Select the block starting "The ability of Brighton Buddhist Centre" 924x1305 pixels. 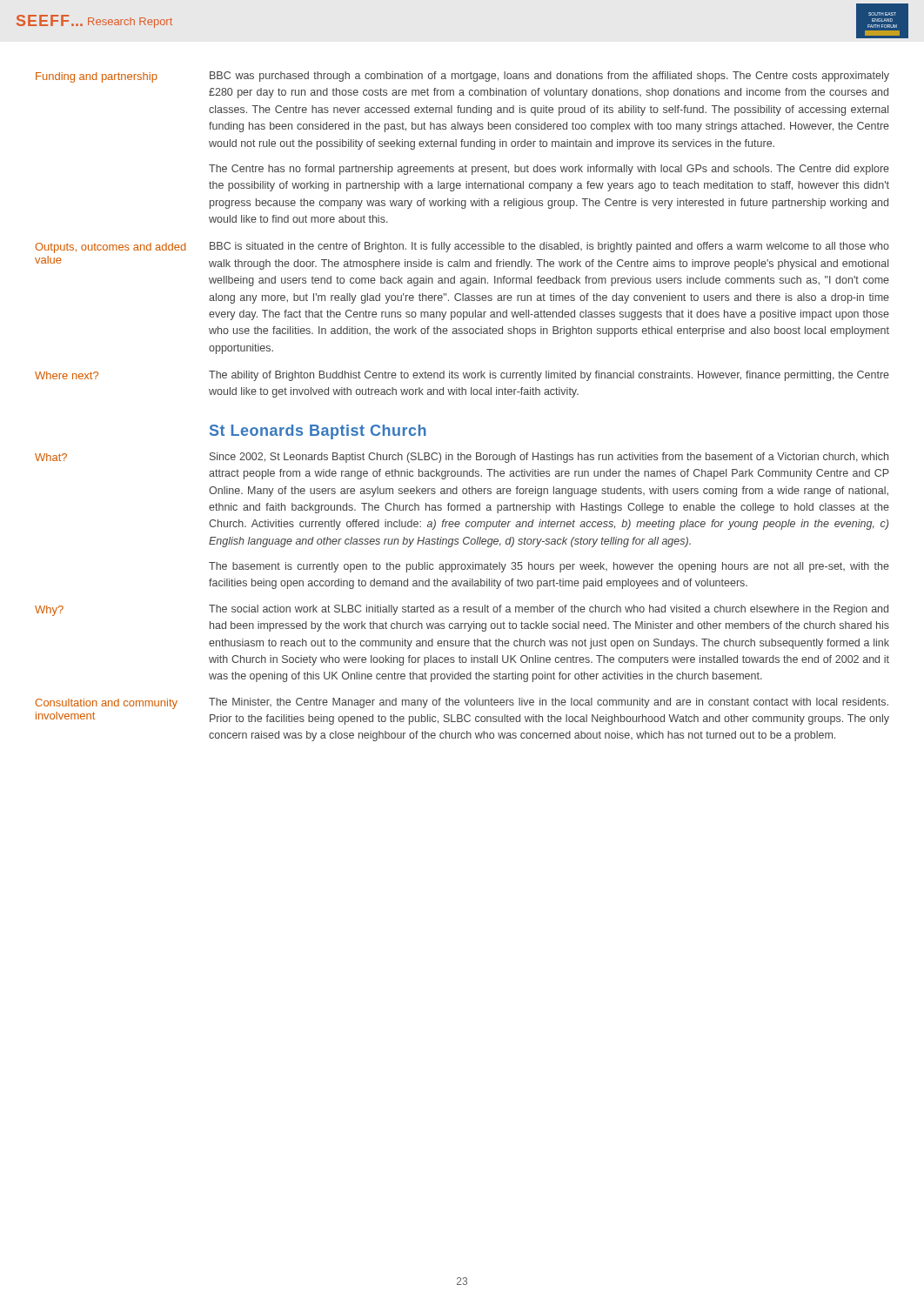pos(549,384)
